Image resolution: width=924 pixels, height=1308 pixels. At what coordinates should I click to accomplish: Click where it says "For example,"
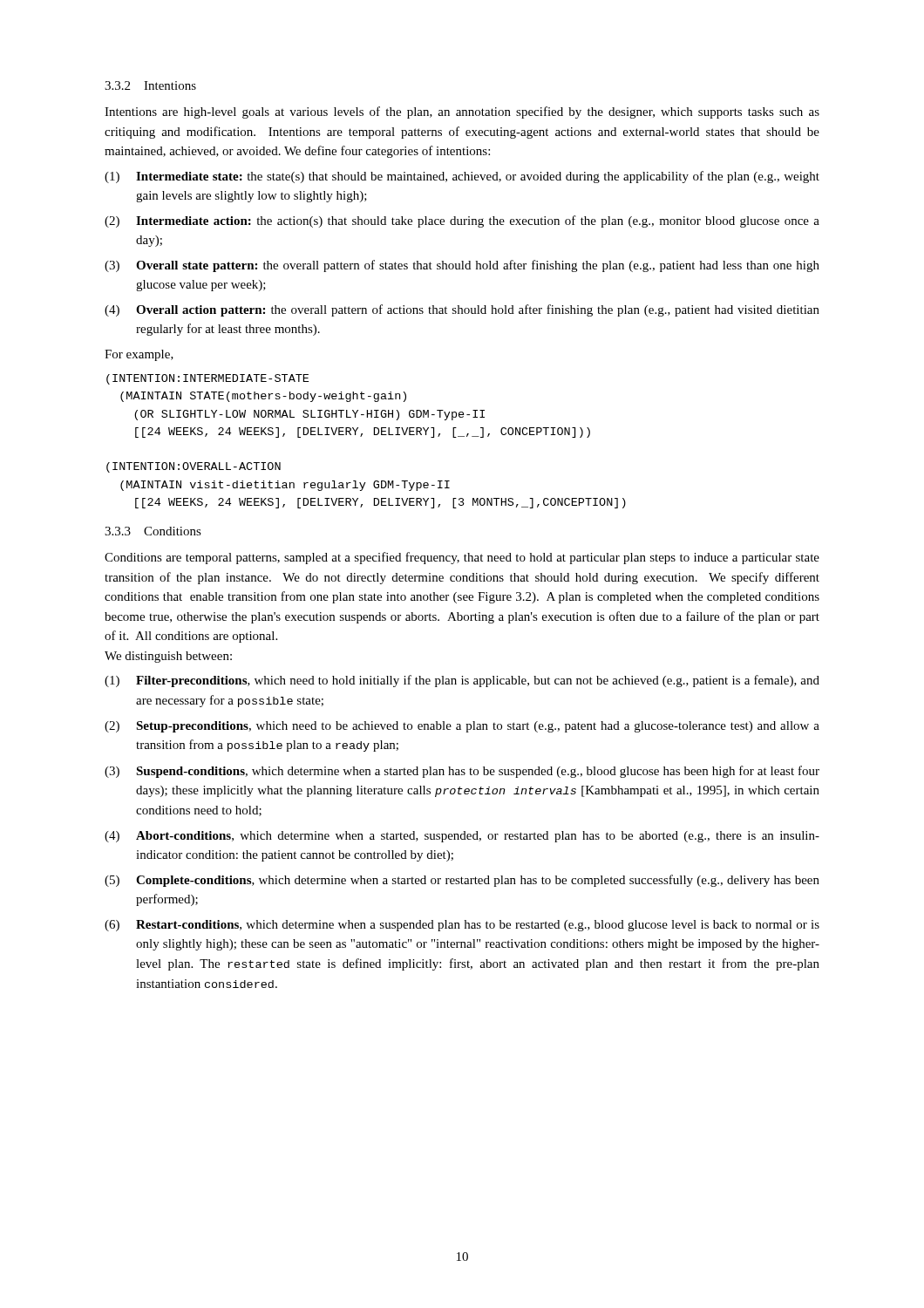[x=139, y=354]
